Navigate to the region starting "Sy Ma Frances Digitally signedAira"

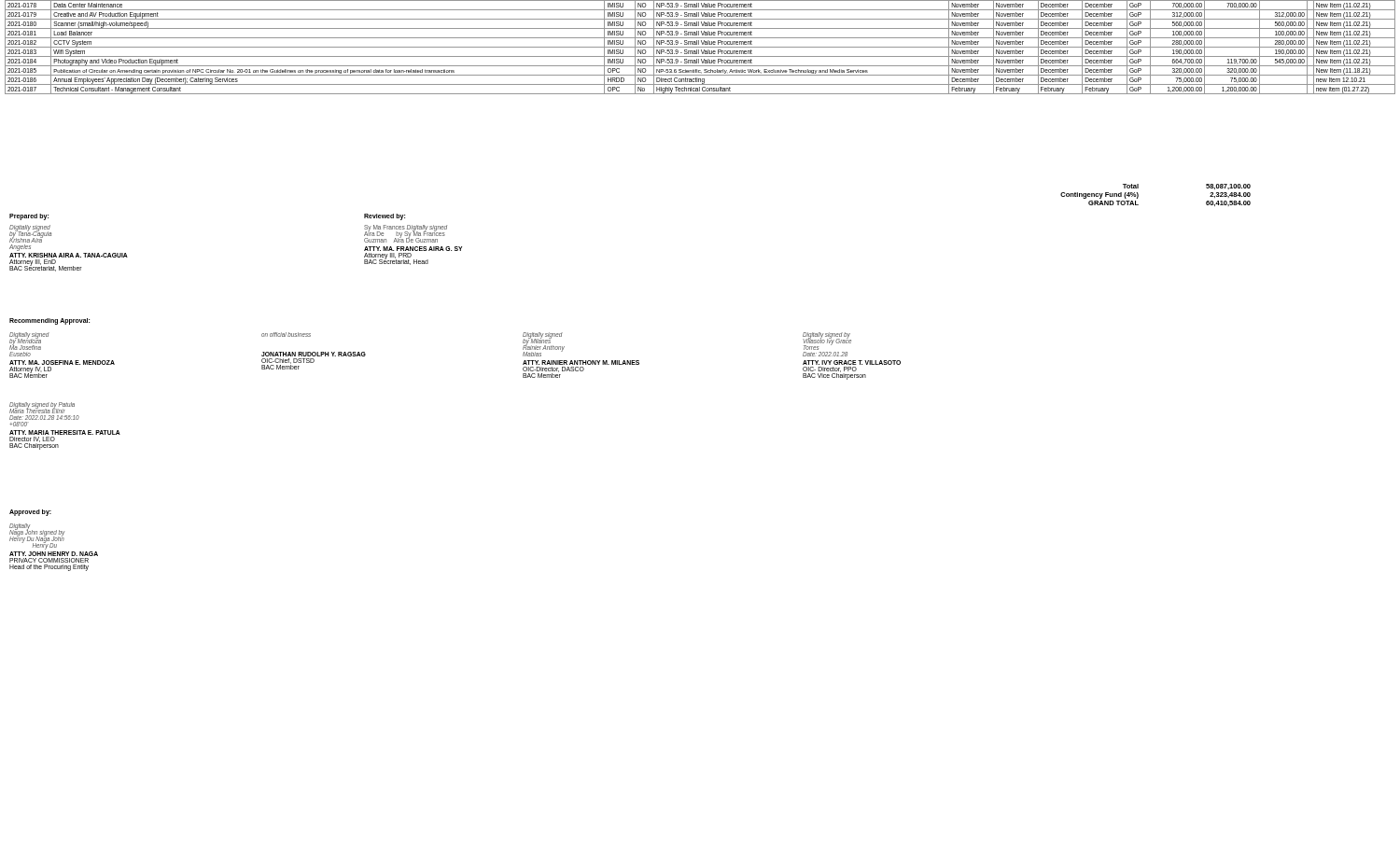click(x=413, y=244)
